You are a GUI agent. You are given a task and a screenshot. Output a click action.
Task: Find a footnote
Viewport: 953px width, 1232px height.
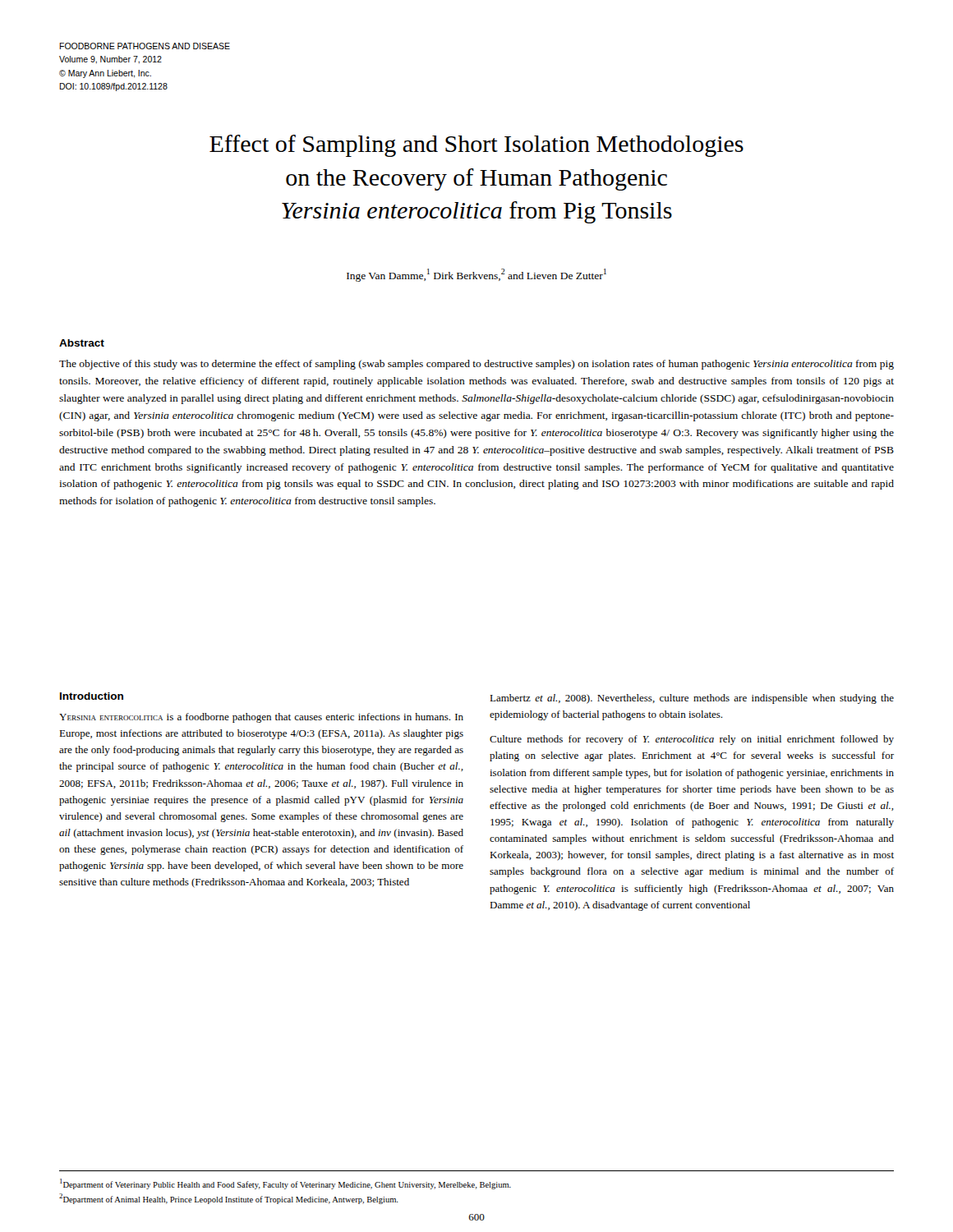pos(476,1191)
